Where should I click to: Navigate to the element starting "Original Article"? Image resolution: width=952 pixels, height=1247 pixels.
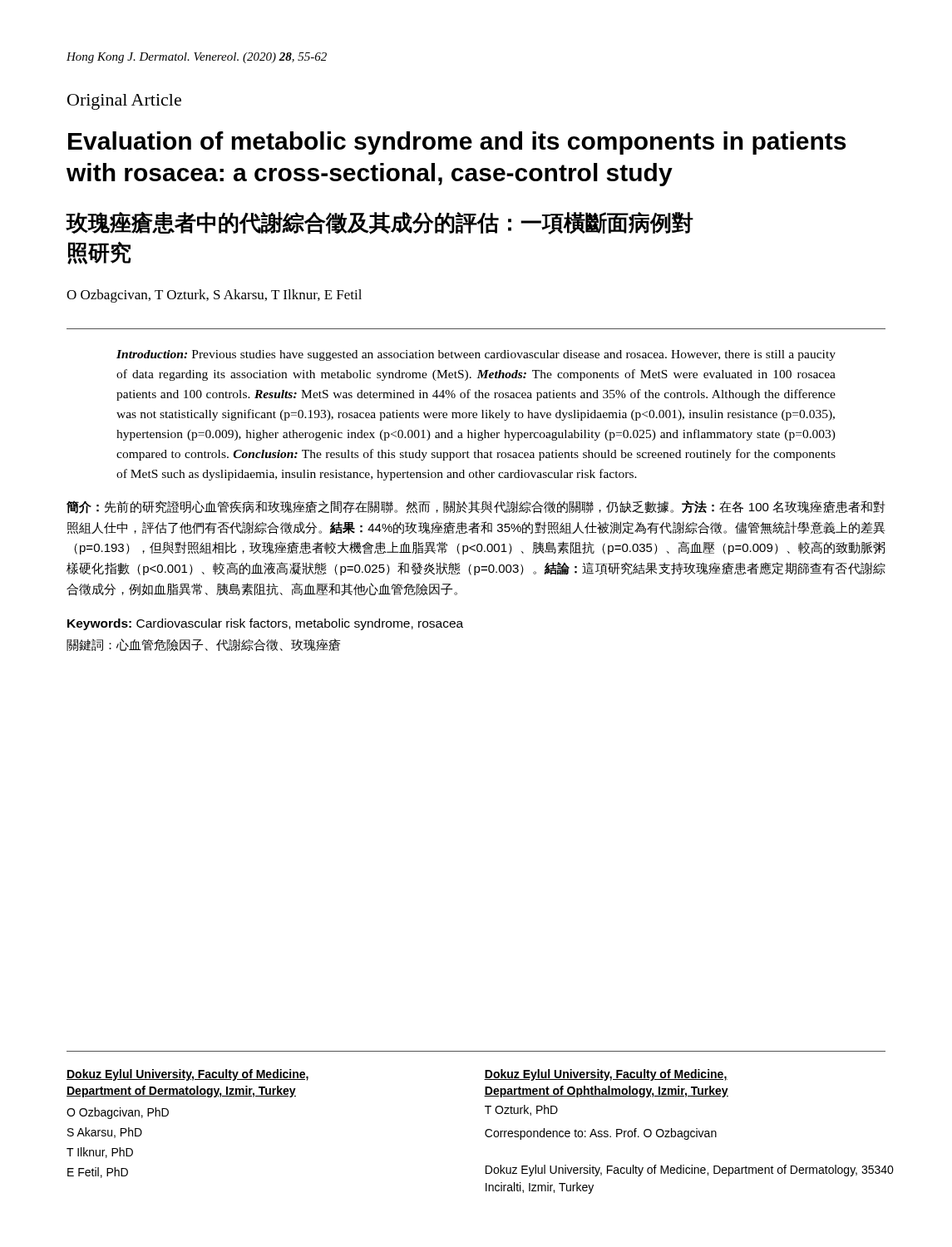[124, 99]
